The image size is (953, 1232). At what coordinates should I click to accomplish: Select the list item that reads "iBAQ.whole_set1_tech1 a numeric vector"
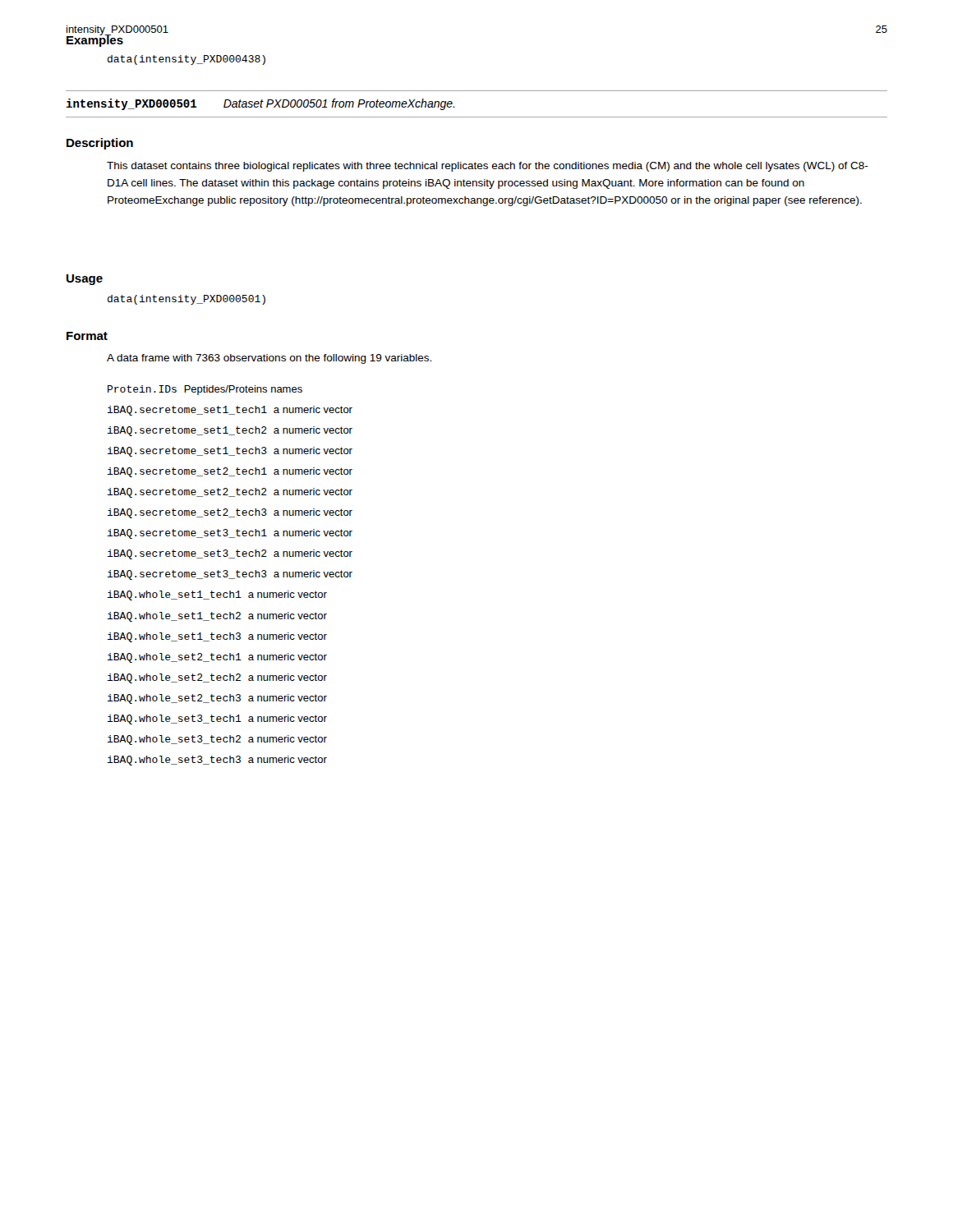pos(217,595)
